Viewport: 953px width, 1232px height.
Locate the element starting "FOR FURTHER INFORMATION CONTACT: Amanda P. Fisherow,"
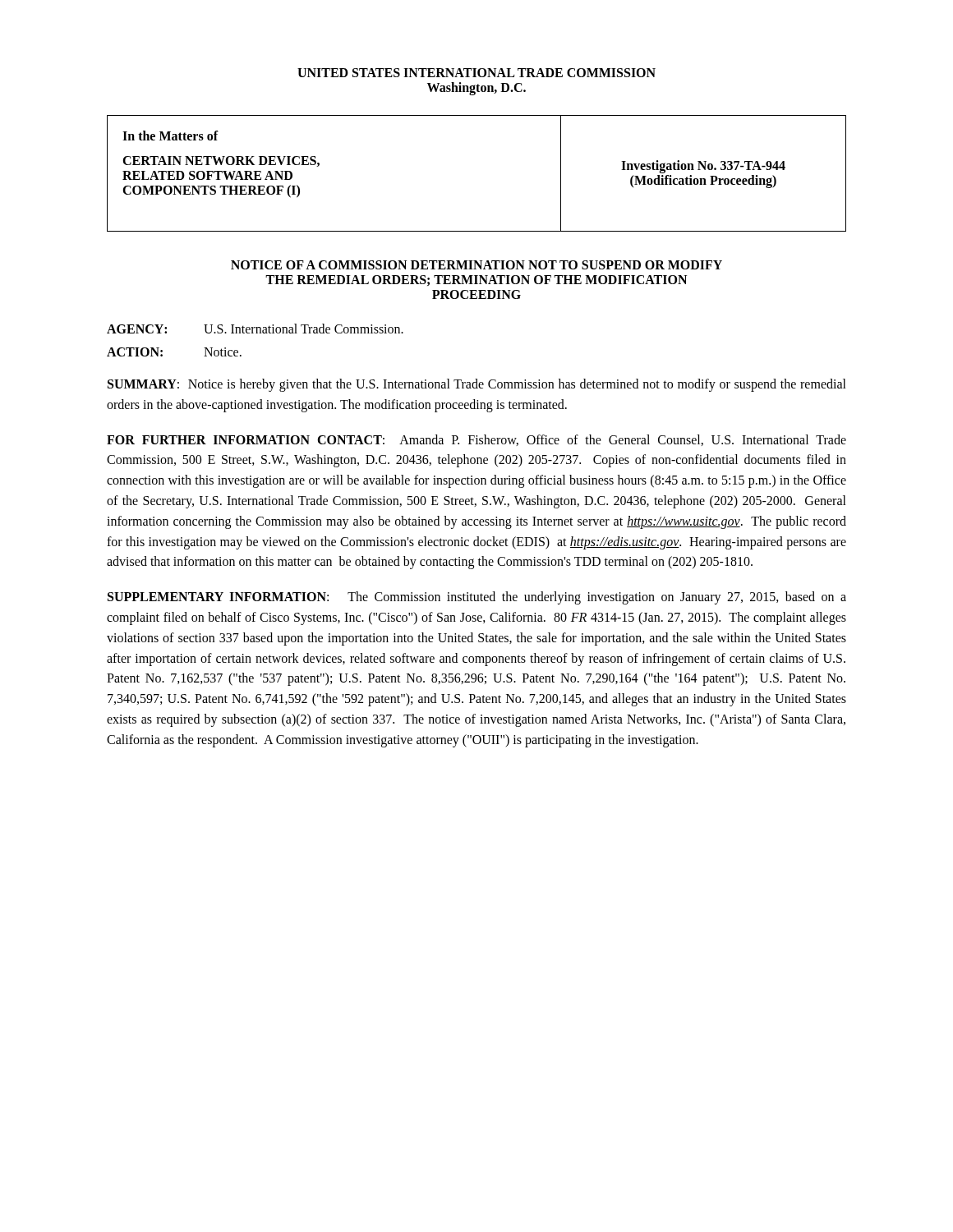pos(476,501)
